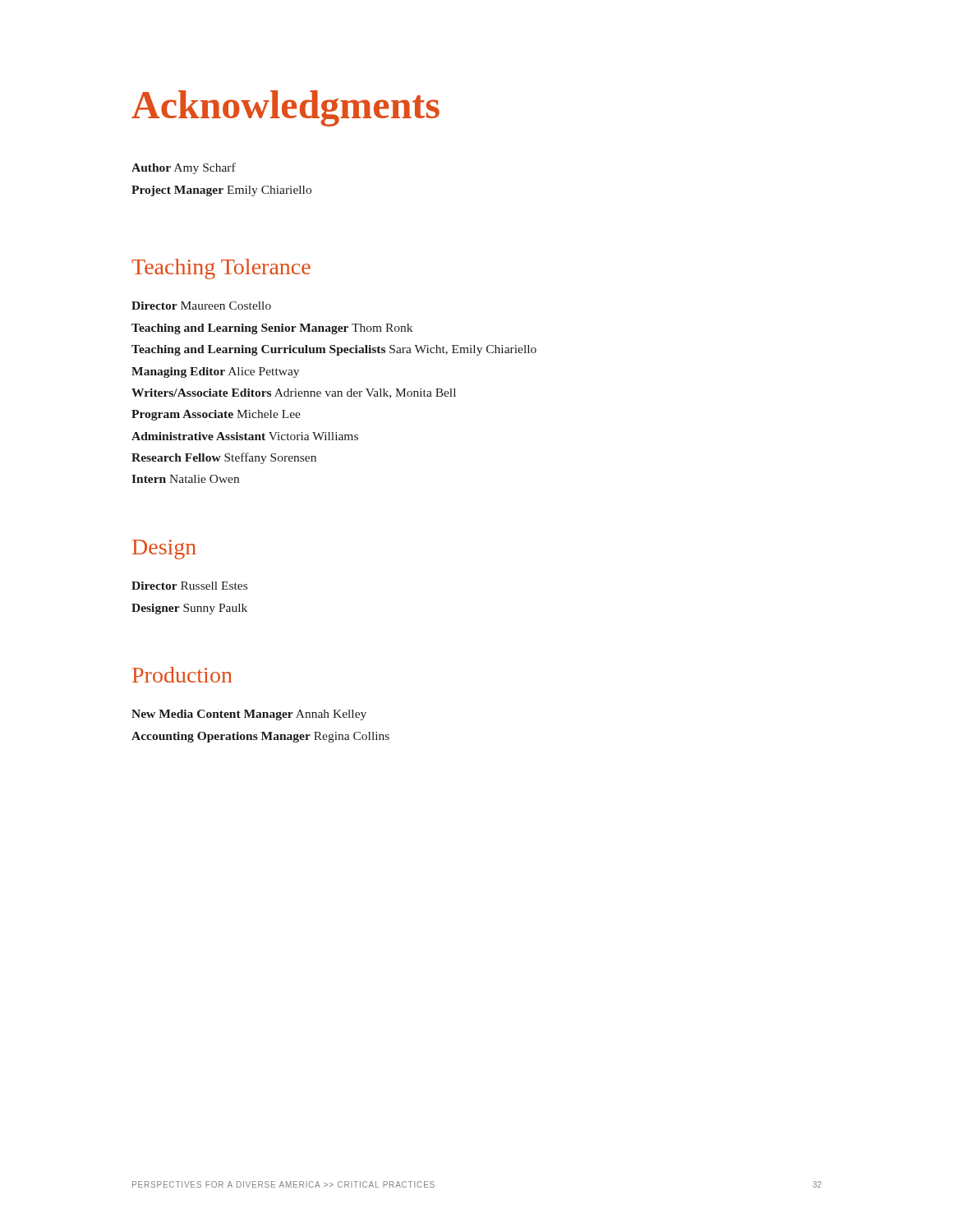953x1232 pixels.
Task: Find the block on this page that starts "Teaching and Learning Curriculum Specialists Sara"
Action: pyautogui.click(x=476, y=349)
